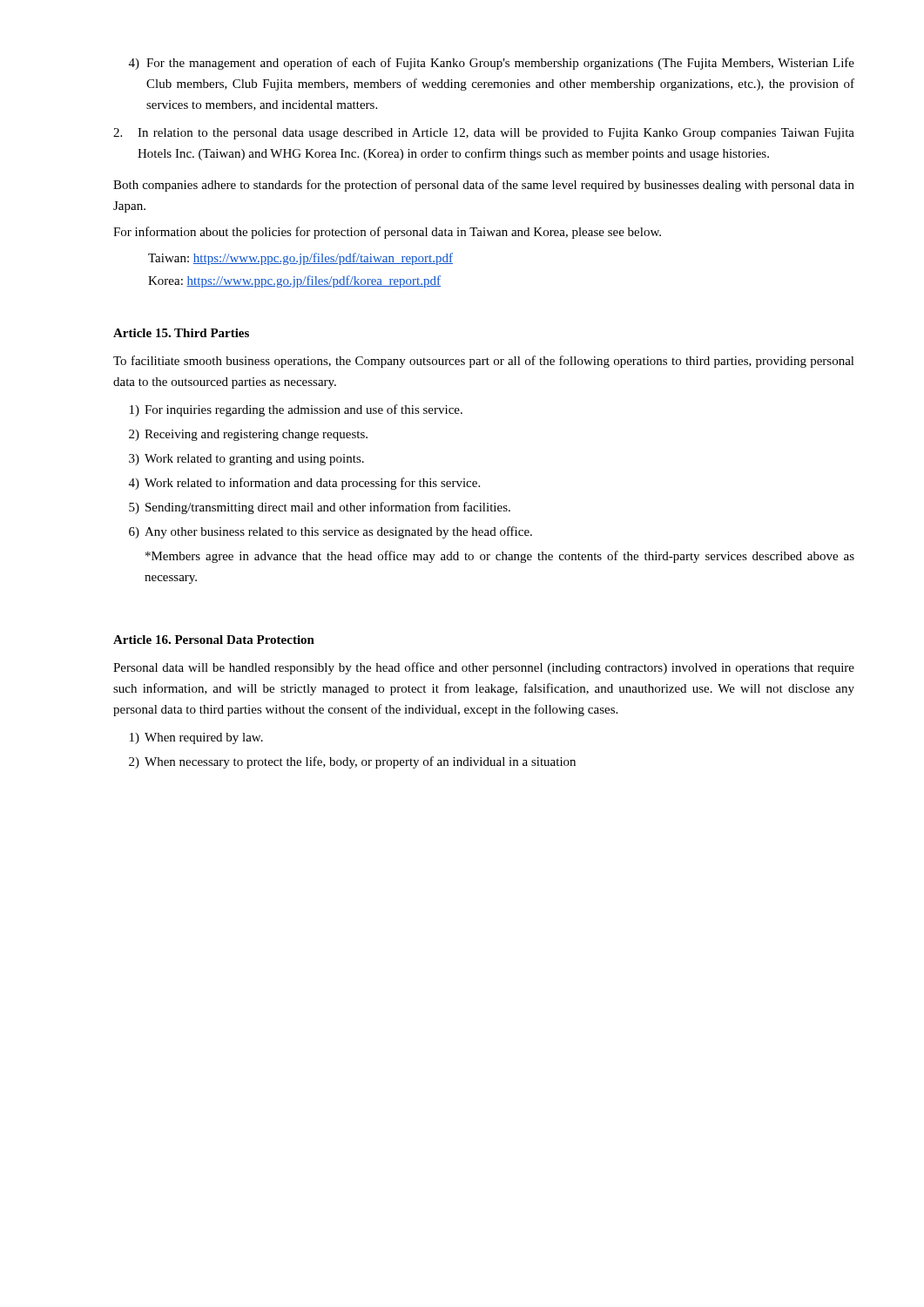Select the block starting "4) Work related to information and data processing"
Viewport: 924px width, 1307px height.
click(297, 483)
